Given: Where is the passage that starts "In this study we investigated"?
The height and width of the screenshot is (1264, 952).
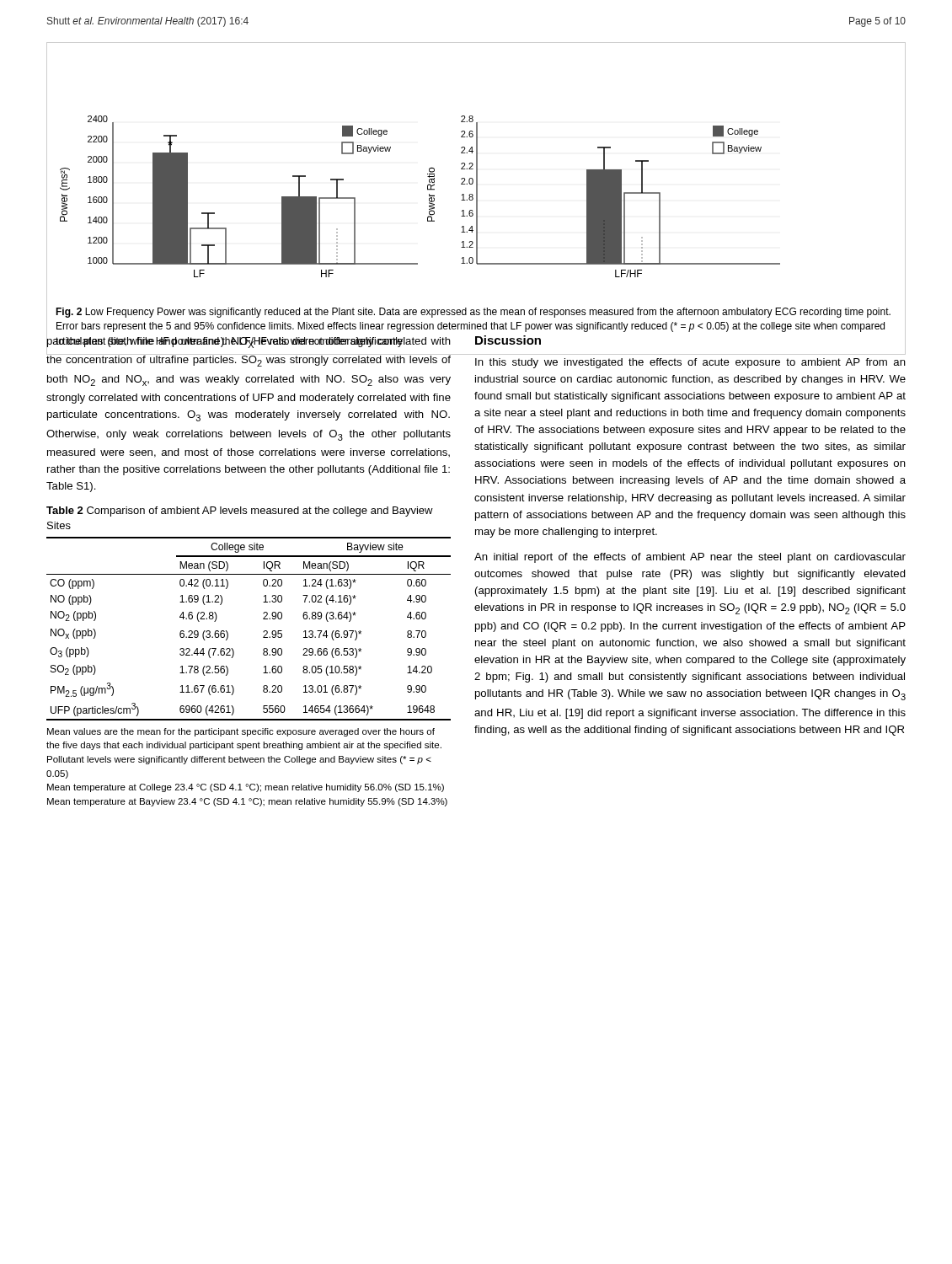Looking at the screenshot, I should pyautogui.click(x=690, y=446).
